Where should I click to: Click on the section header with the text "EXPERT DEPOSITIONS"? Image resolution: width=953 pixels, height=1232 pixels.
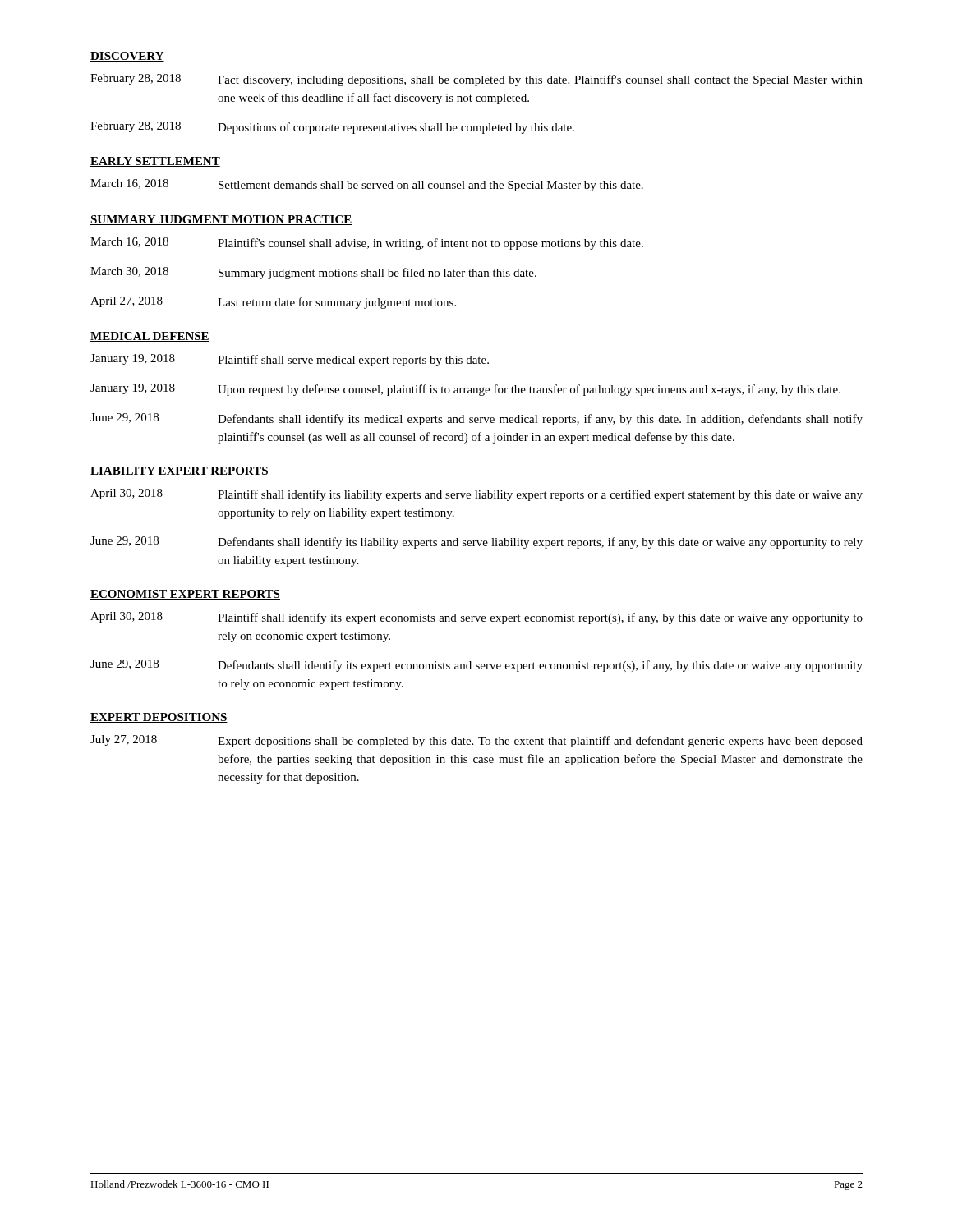pyautogui.click(x=159, y=717)
